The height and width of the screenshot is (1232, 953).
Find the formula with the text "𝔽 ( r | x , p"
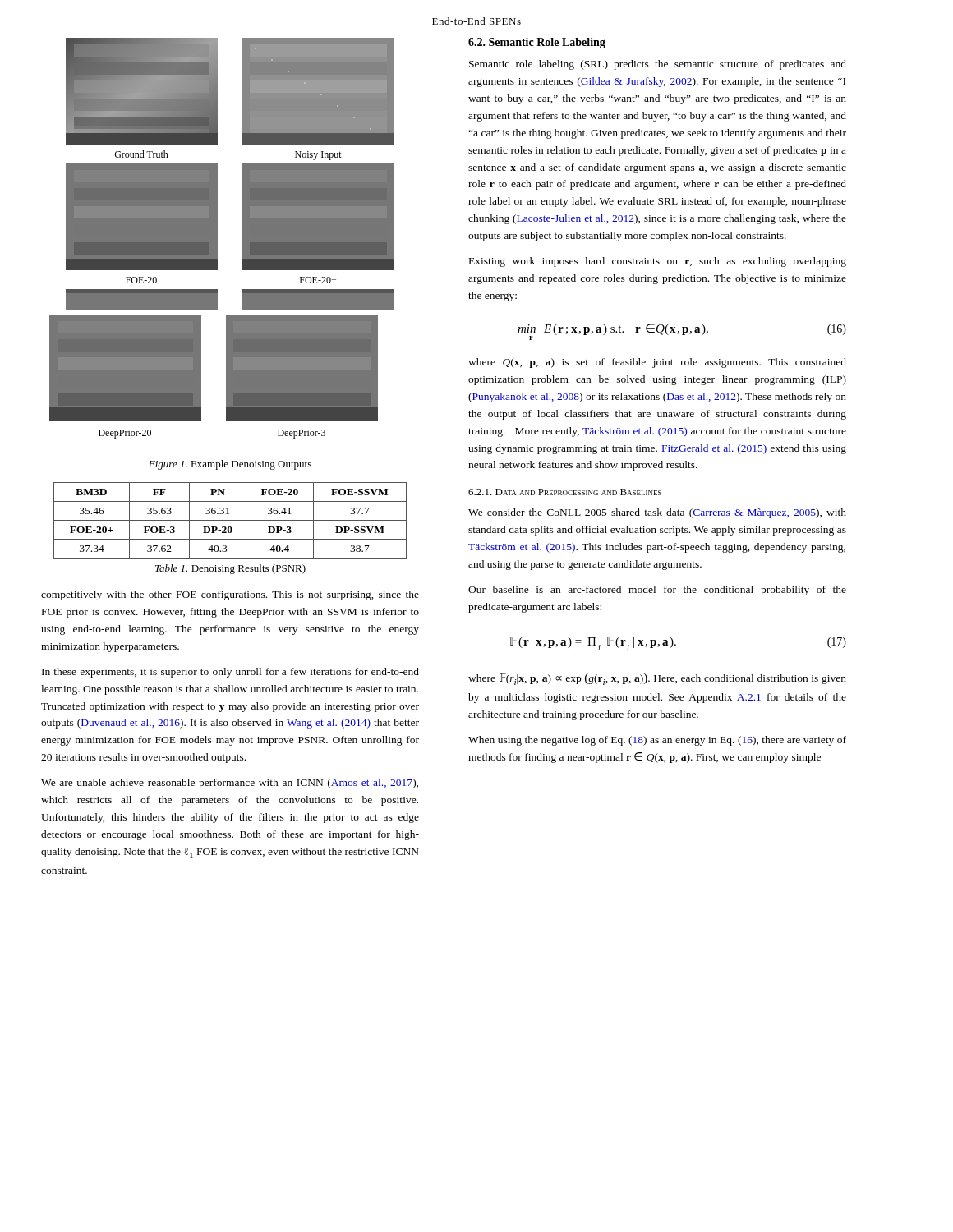[x=657, y=642]
